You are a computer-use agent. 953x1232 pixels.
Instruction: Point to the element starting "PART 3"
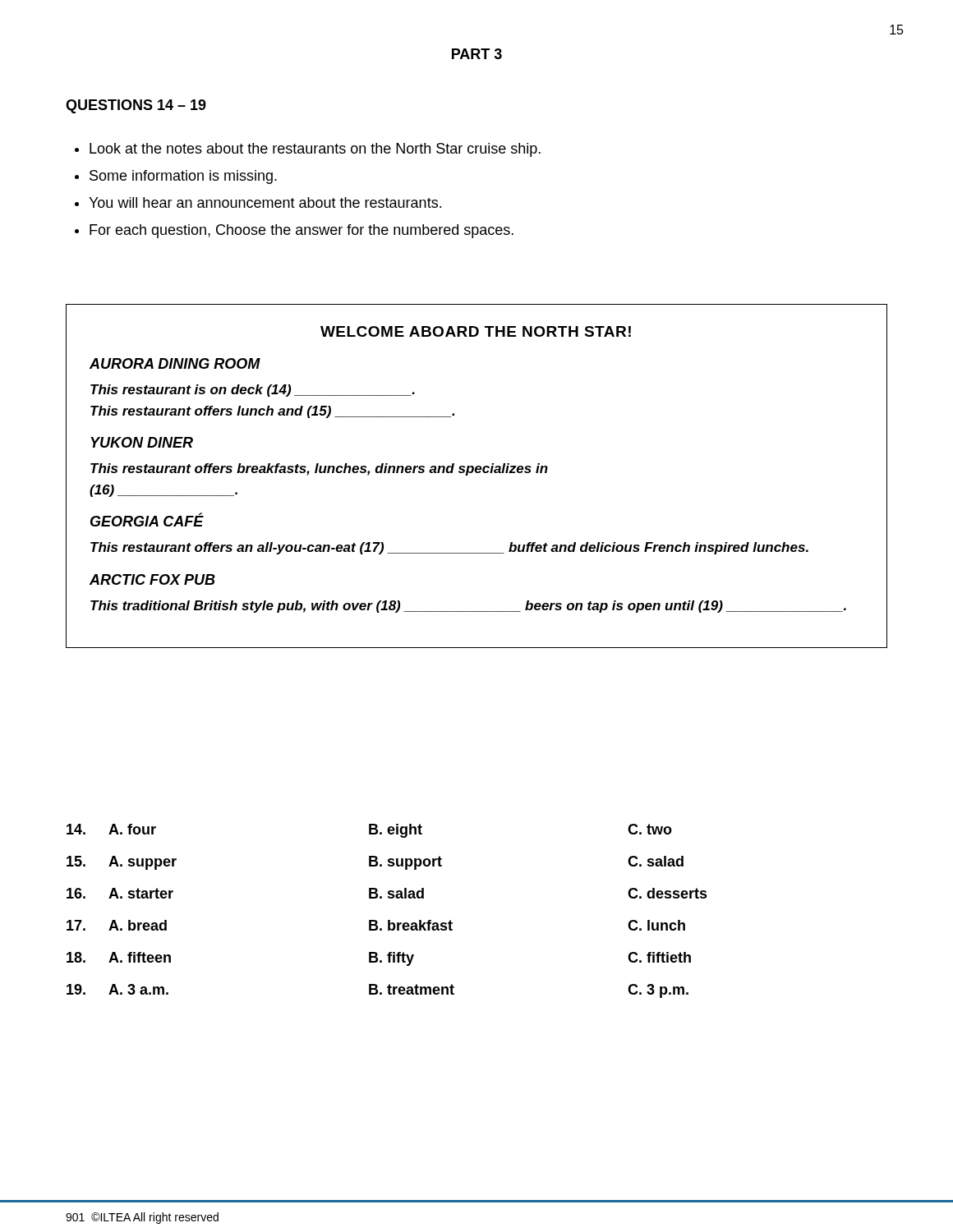point(476,54)
